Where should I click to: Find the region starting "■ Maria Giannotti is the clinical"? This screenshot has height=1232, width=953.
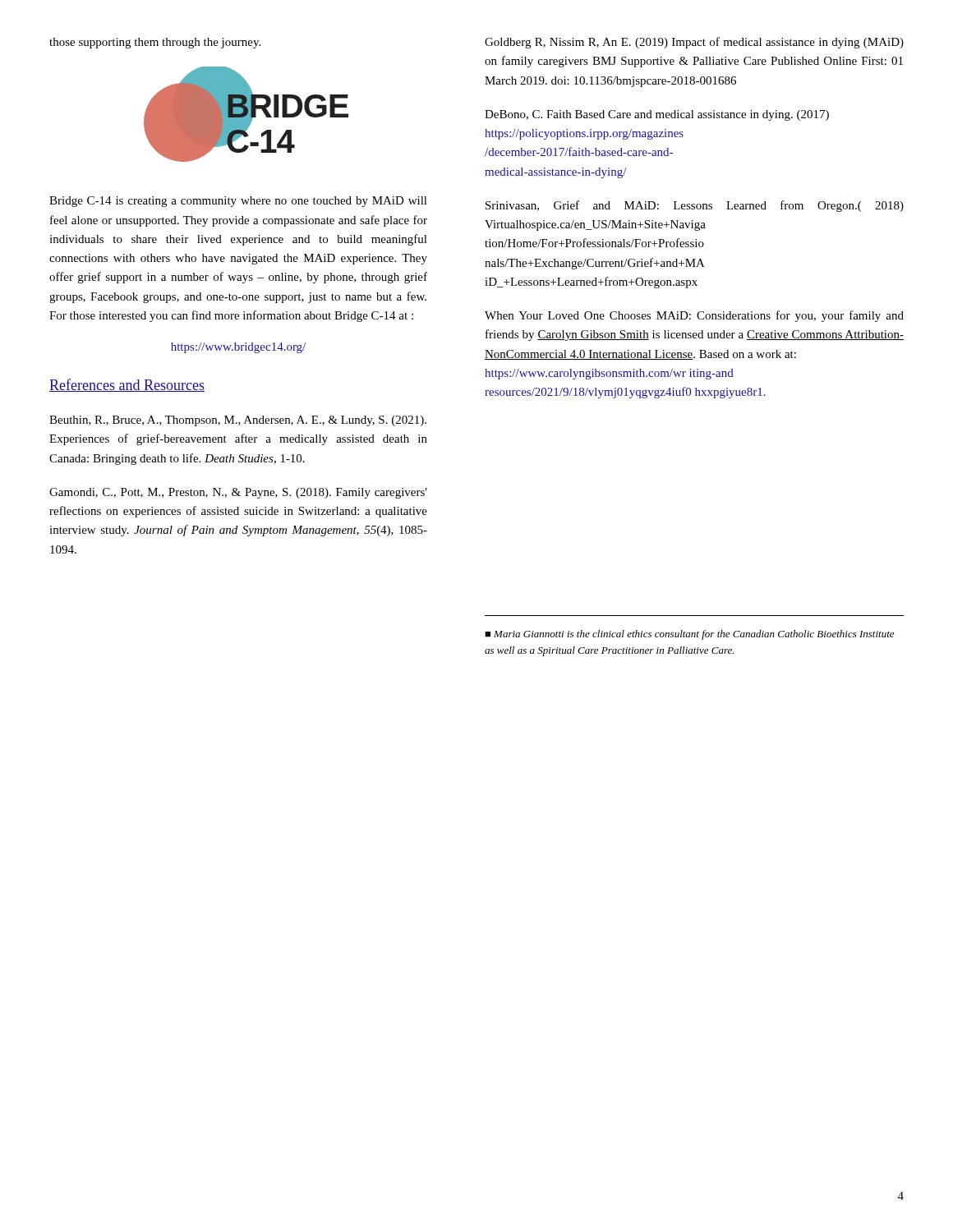[x=689, y=642]
